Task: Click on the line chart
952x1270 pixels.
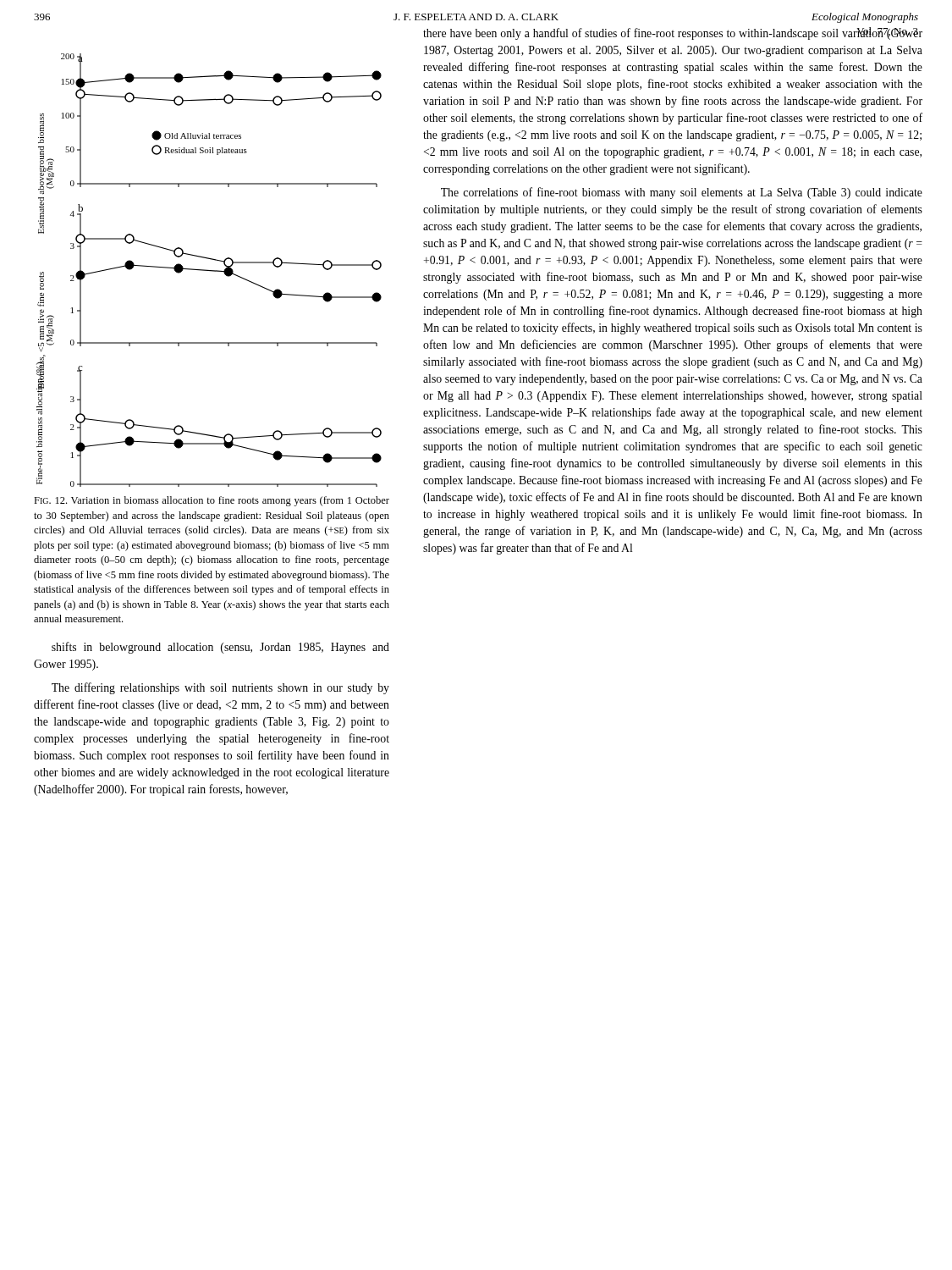Action: [212, 264]
